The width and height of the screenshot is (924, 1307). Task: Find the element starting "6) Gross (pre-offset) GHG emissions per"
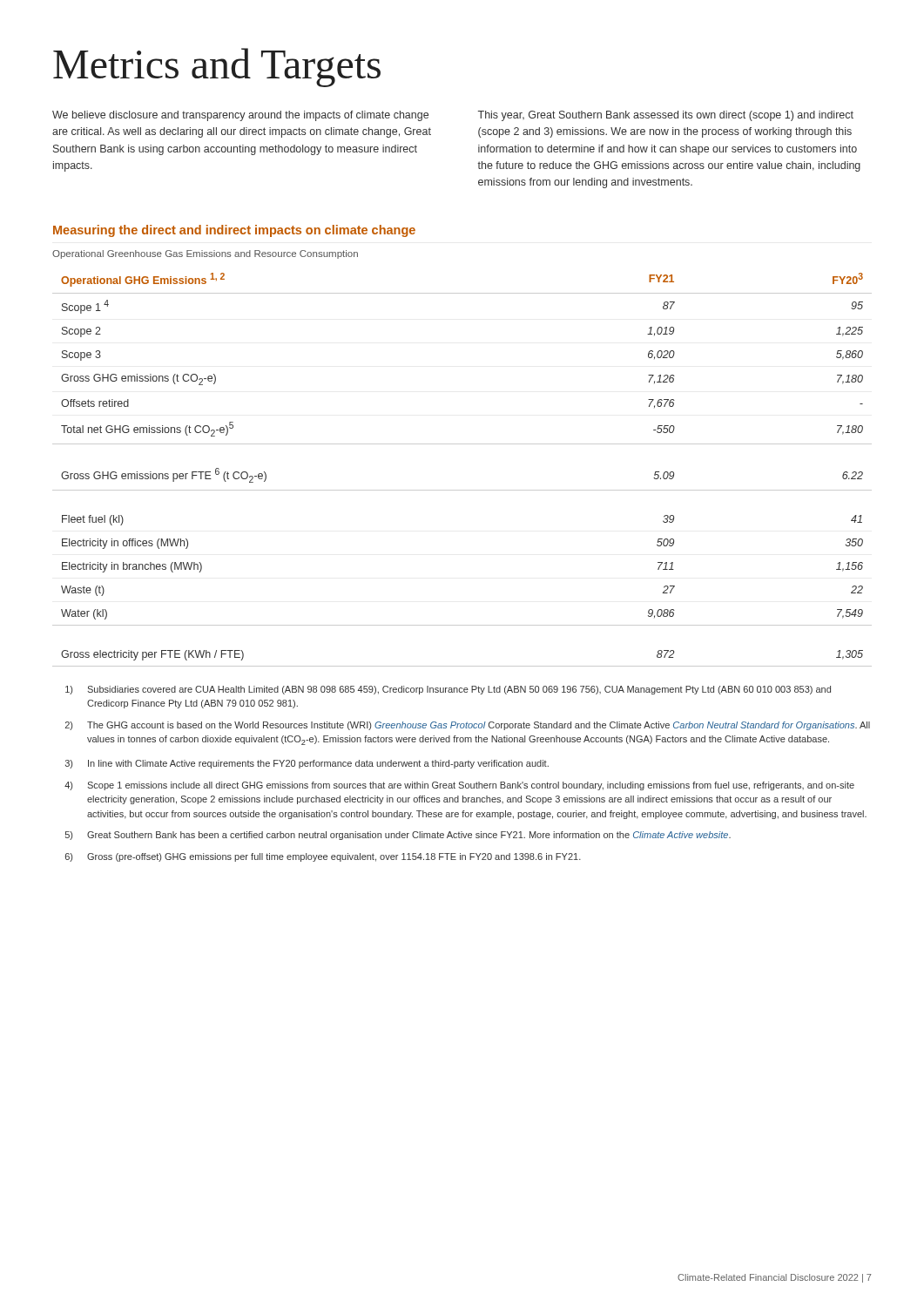(462, 856)
